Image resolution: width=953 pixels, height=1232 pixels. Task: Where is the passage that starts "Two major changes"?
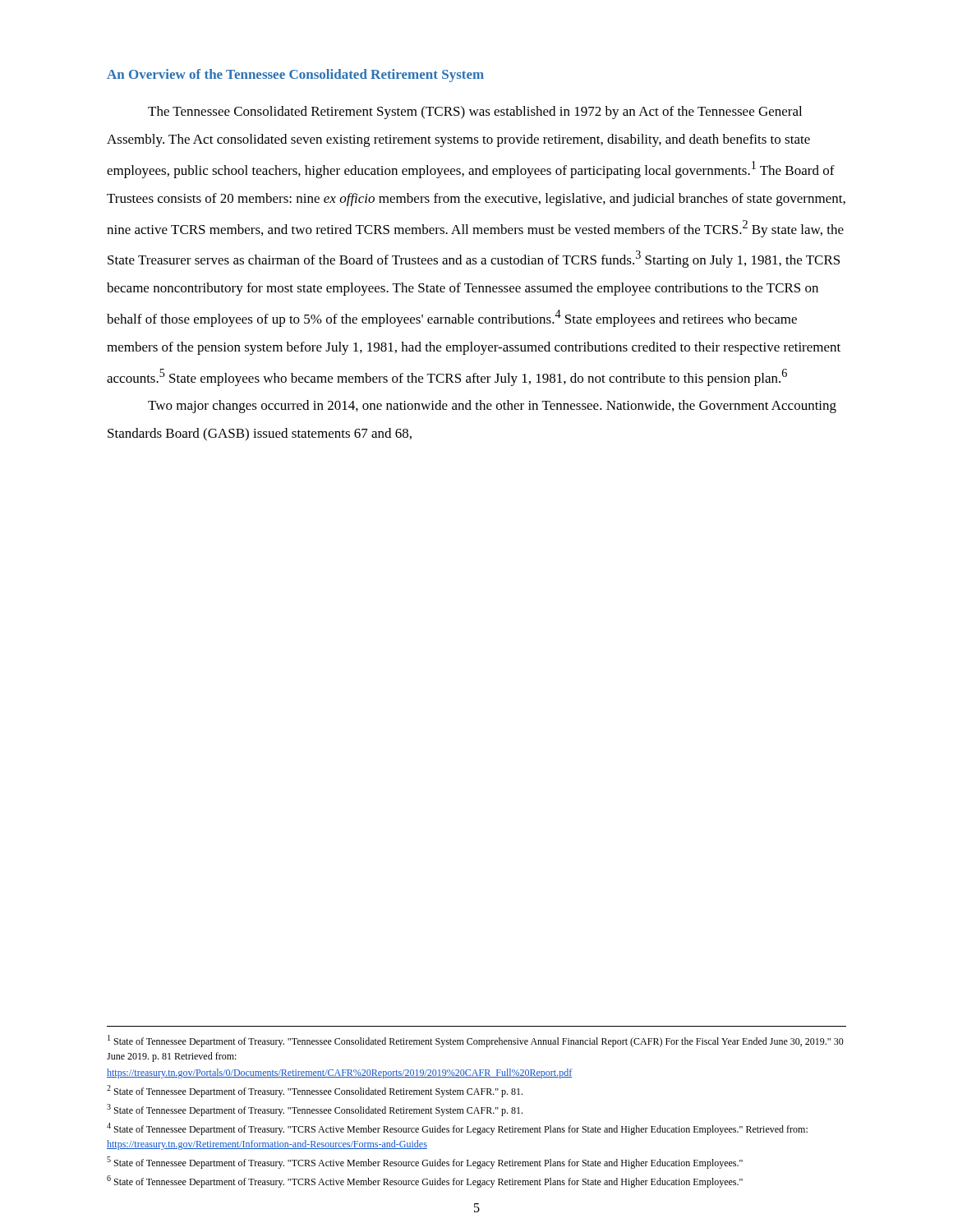pos(476,420)
